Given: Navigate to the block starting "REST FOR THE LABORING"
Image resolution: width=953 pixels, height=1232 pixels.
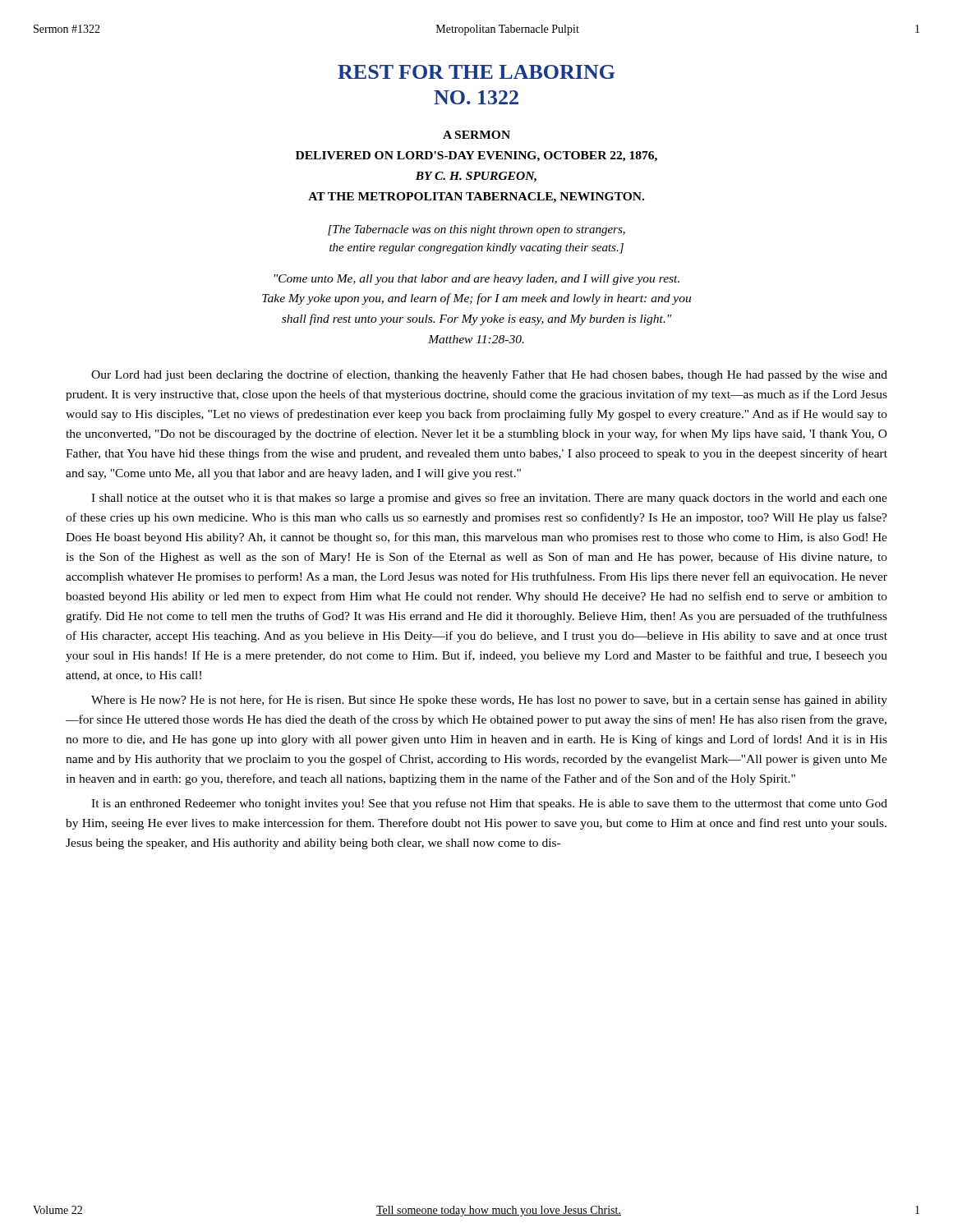Looking at the screenshot, I should coord(476,85).
